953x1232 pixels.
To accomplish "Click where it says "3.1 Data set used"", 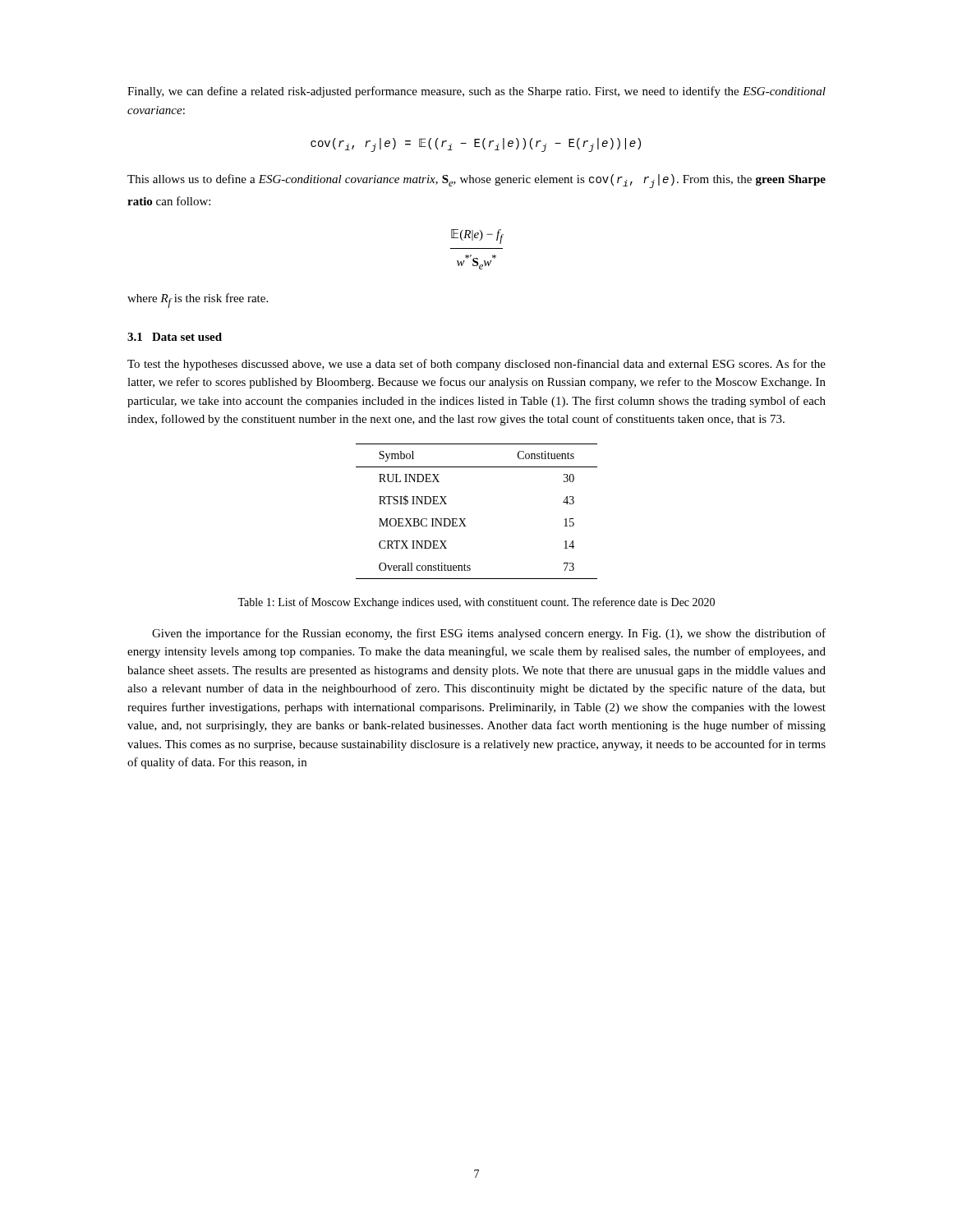I will point(175,337).
